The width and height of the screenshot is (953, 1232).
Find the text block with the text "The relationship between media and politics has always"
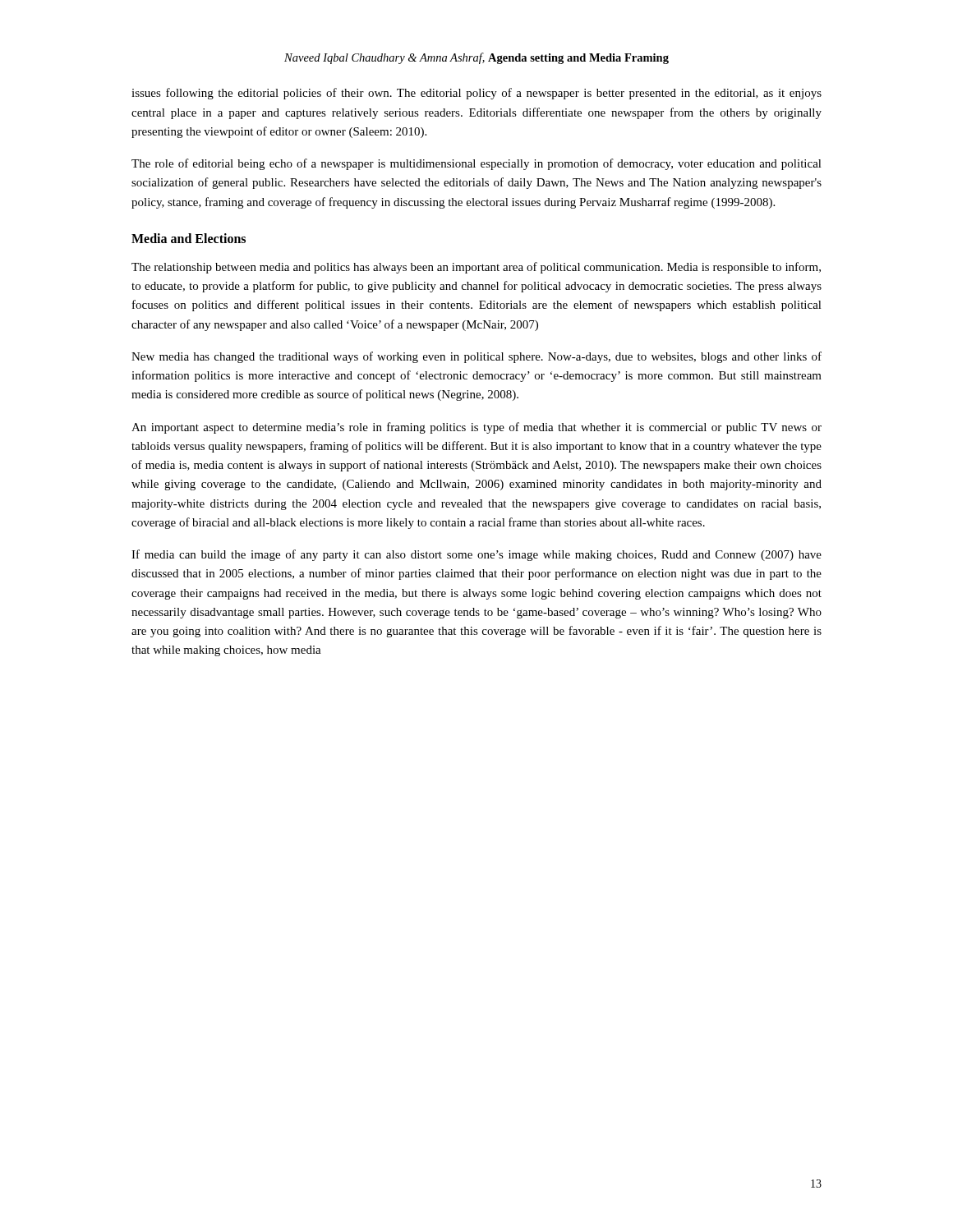[x=476, y=295]
